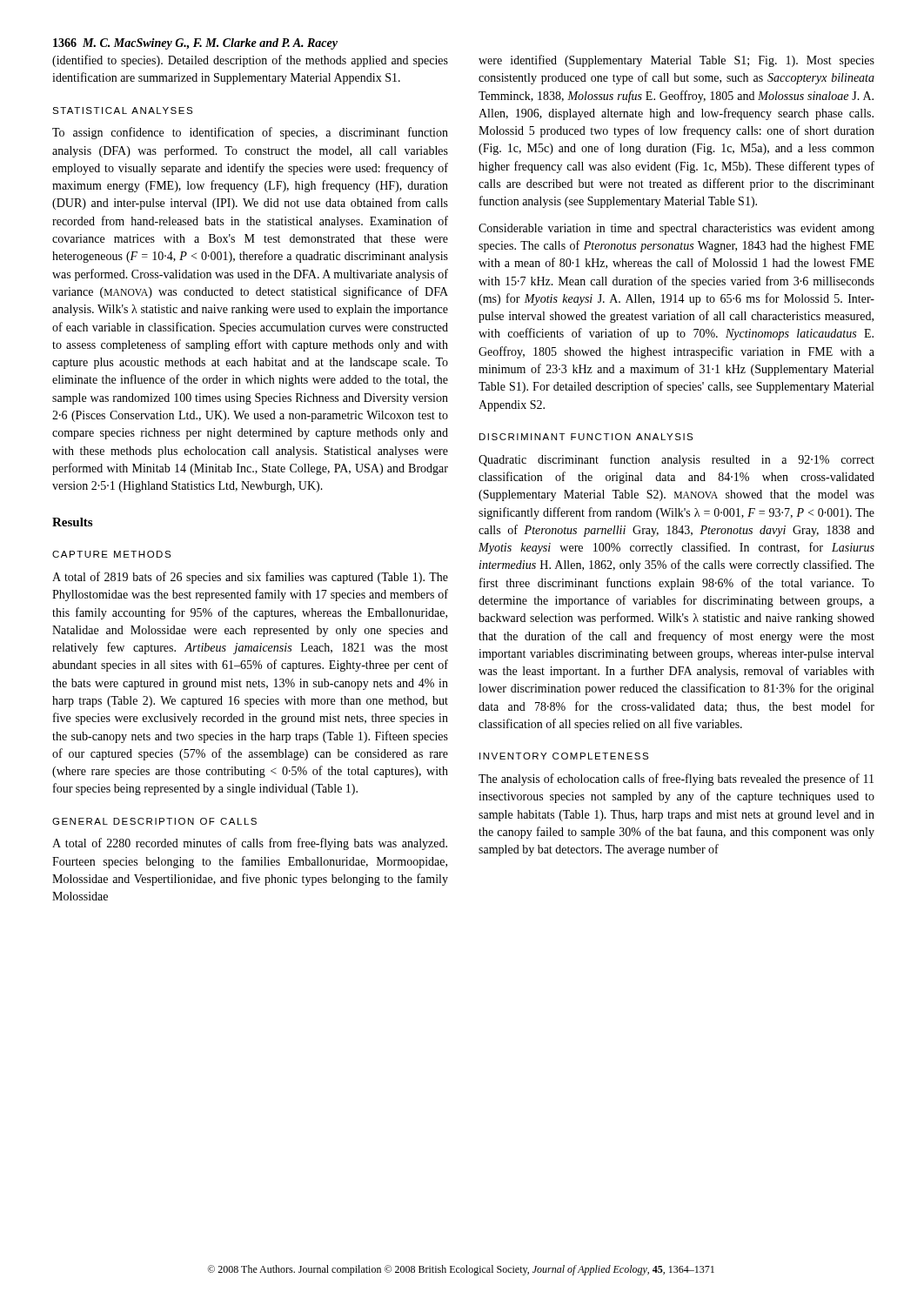This screenshot has height=1305, width=924.
Task: Point to the region starting "were identified (Supplementary Material Table S1; Fig."
Action: tap(676, 132)
